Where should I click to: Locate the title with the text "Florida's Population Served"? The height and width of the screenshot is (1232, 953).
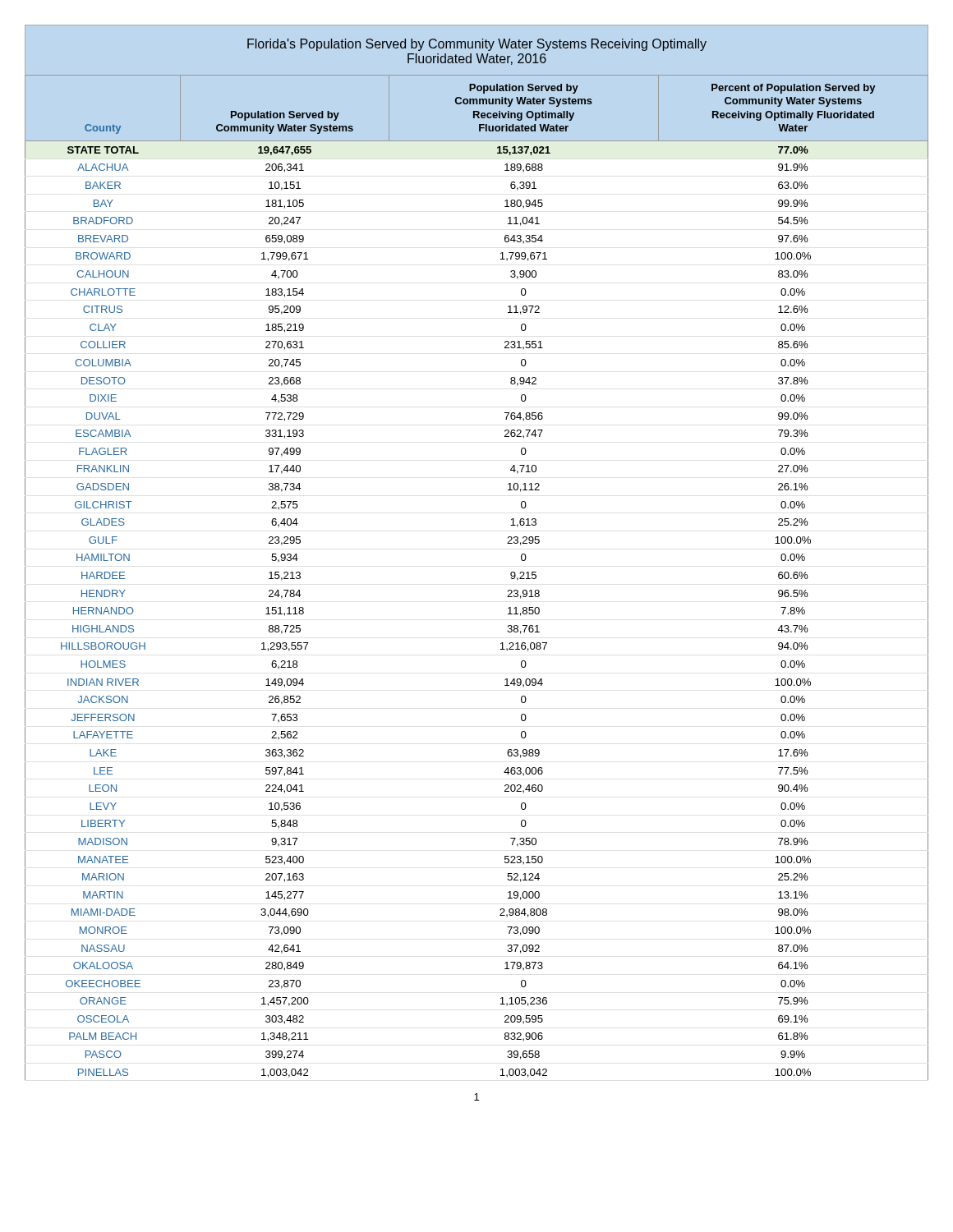coord(476,51)
